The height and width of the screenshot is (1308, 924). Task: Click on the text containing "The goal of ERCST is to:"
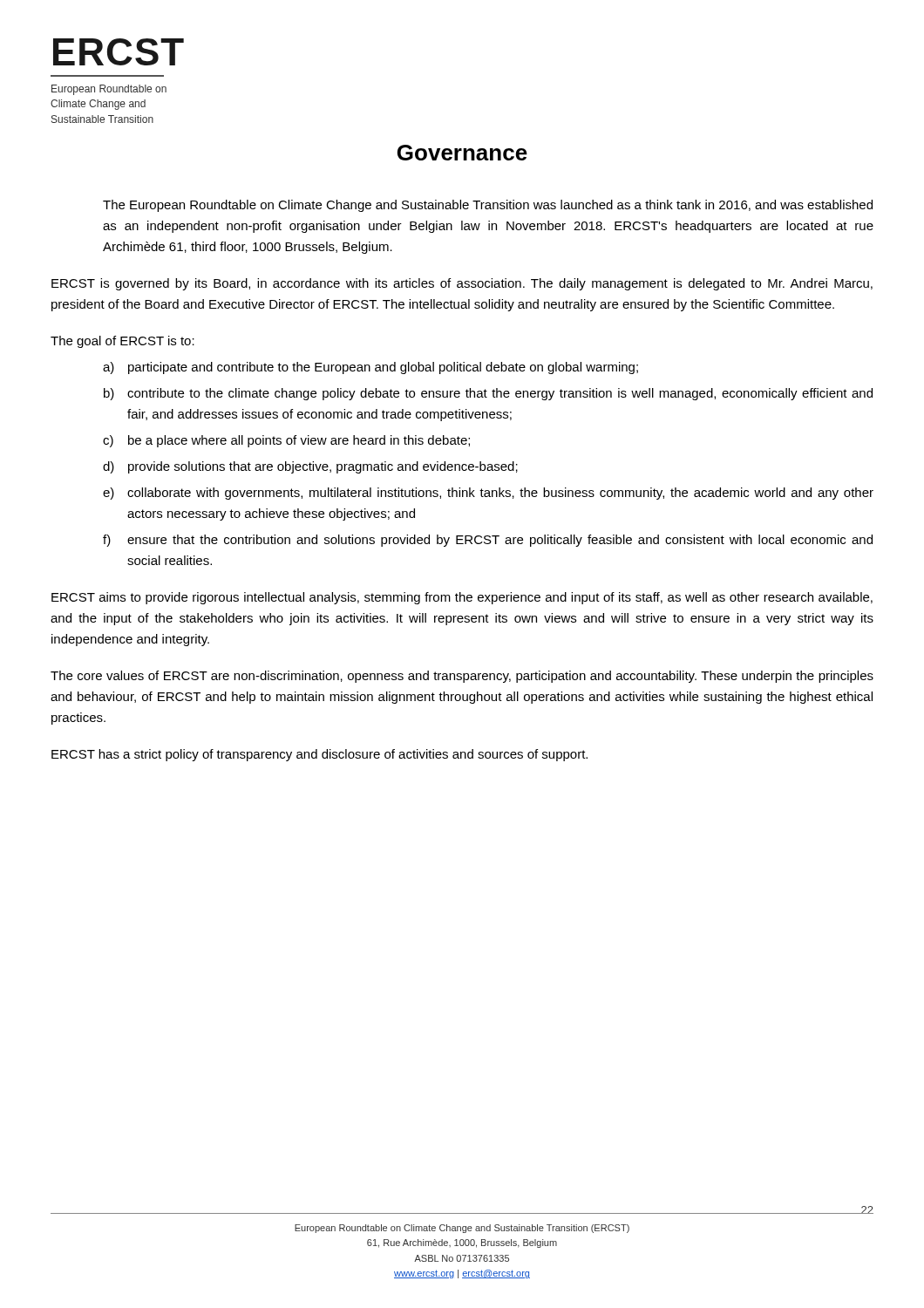tap(123, 341)
